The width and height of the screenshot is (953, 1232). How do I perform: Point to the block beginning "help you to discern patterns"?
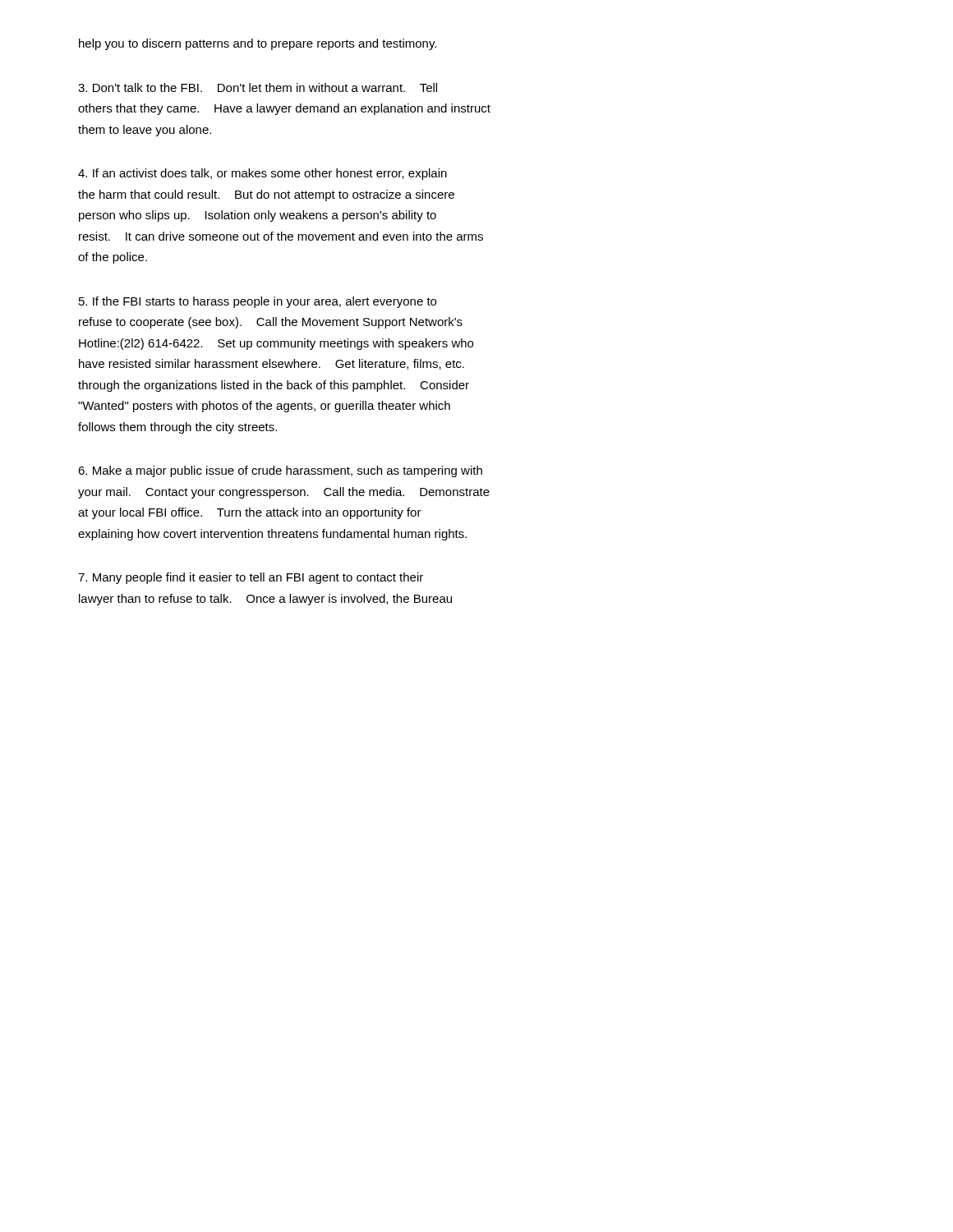point(258,43)
